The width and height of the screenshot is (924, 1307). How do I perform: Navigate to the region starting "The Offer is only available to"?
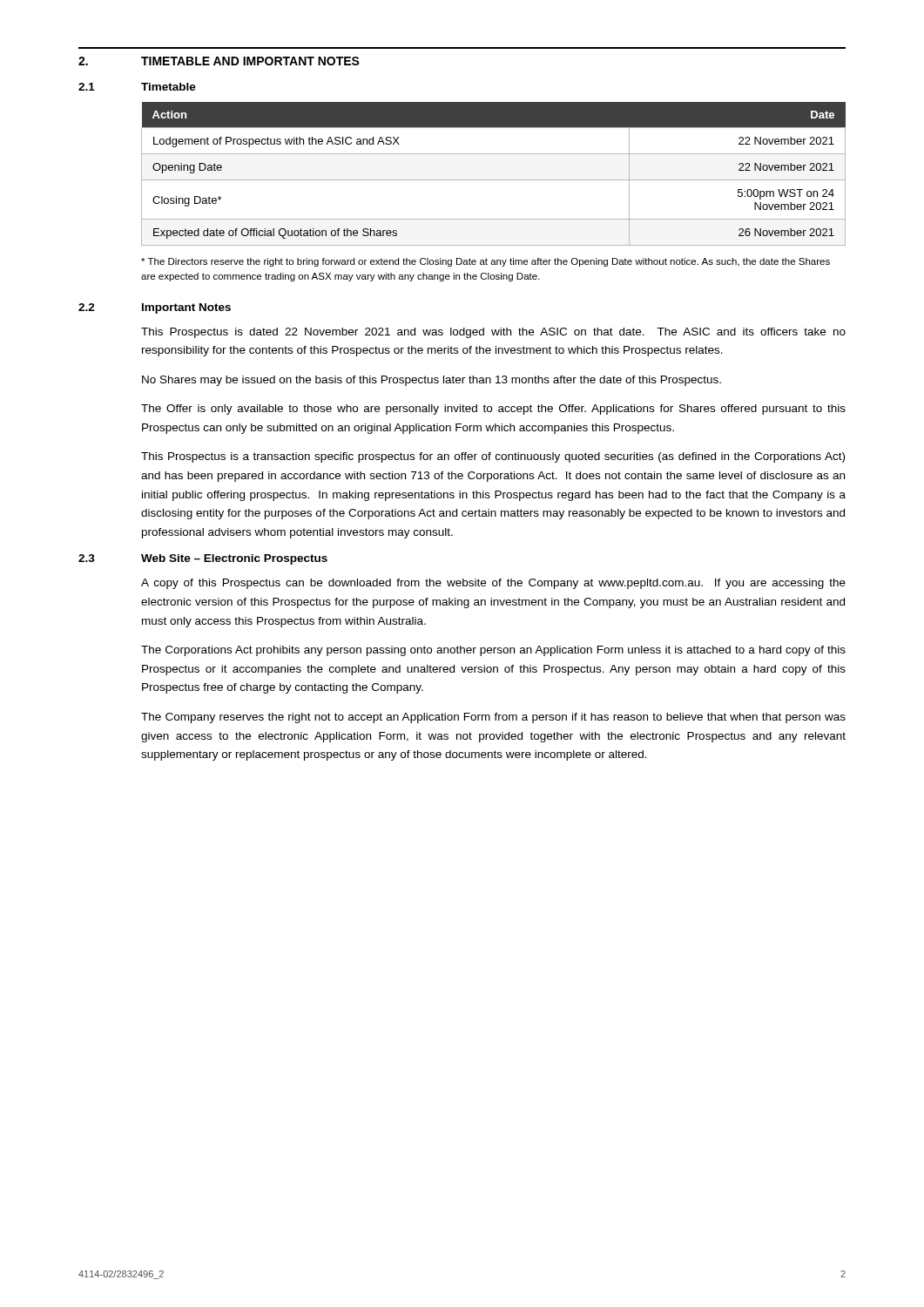point(493,418)
